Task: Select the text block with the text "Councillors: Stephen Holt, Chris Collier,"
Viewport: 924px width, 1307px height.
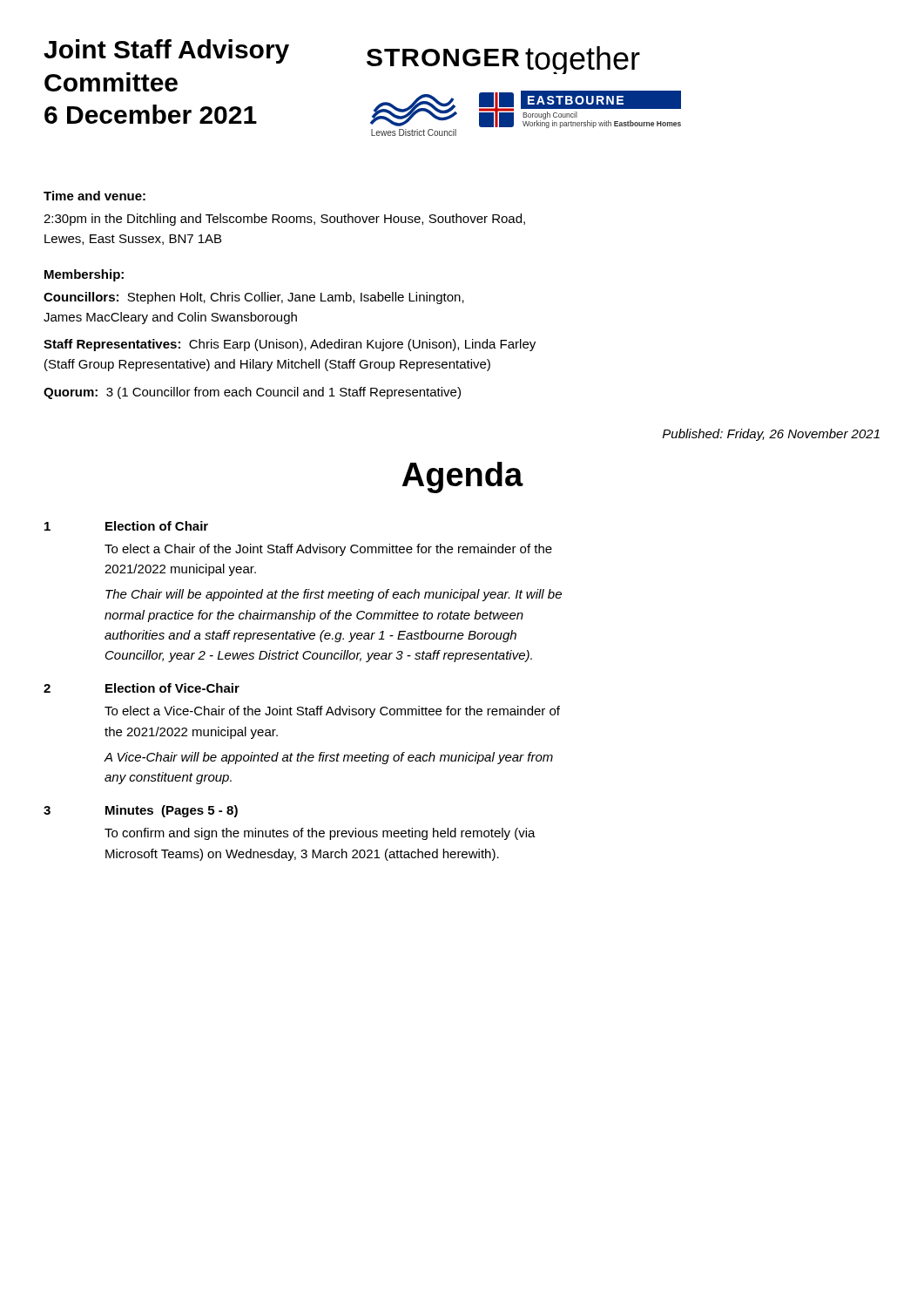Action: (254, 306)
